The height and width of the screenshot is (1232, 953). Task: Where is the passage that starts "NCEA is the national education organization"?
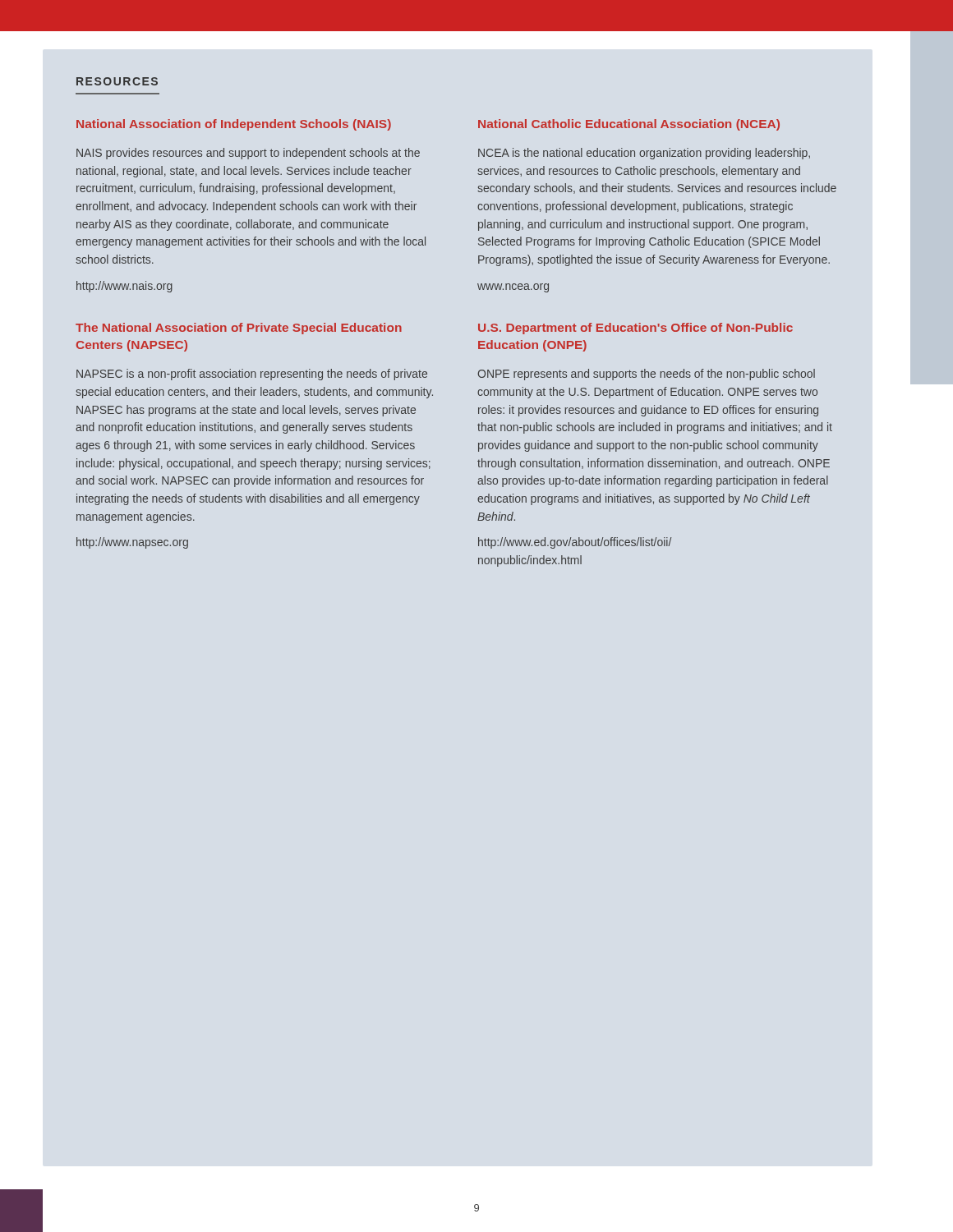pos(657,206)
